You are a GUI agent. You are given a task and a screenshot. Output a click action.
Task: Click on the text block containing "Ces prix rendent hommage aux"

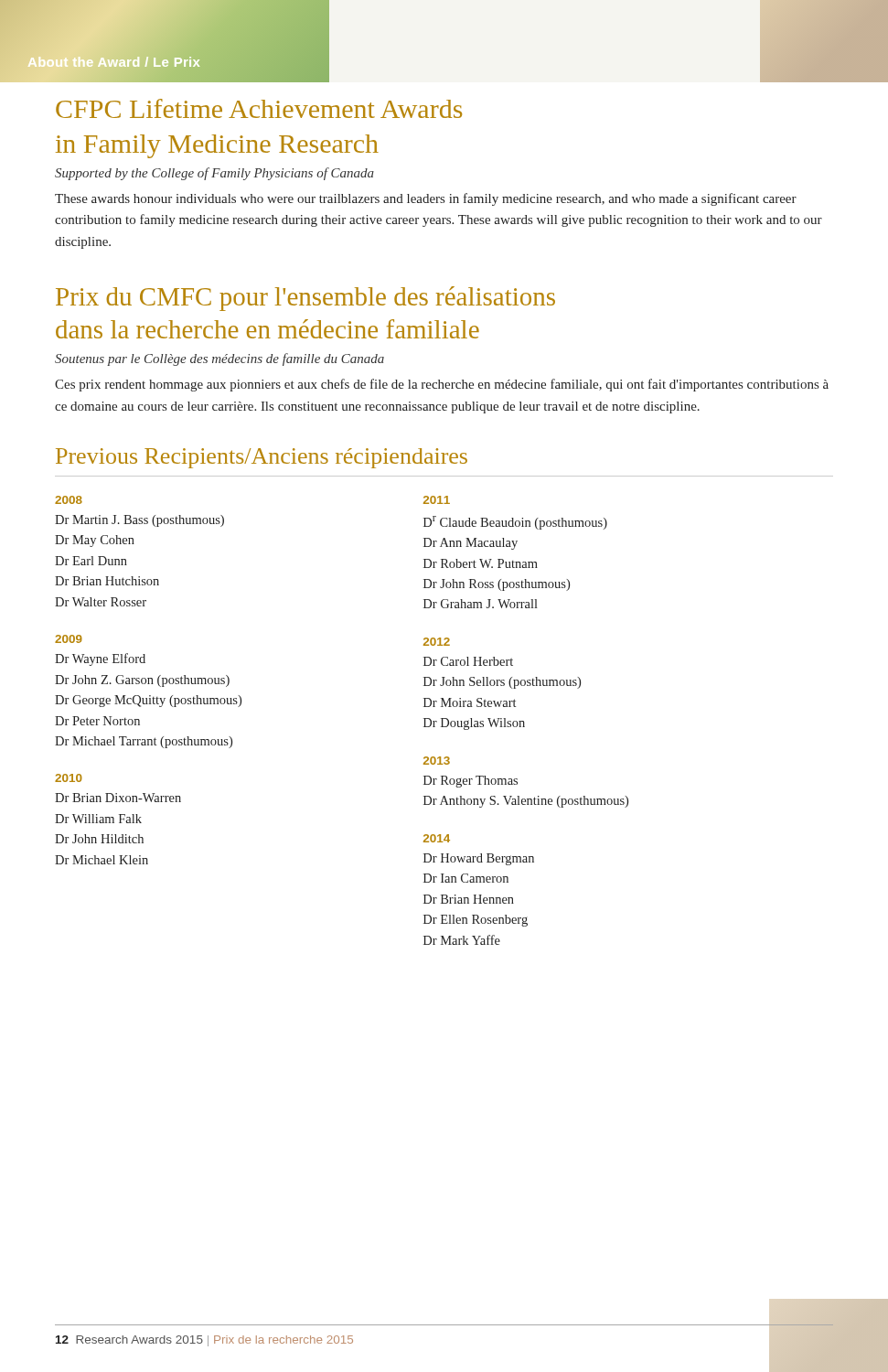(x=444, y=396)
